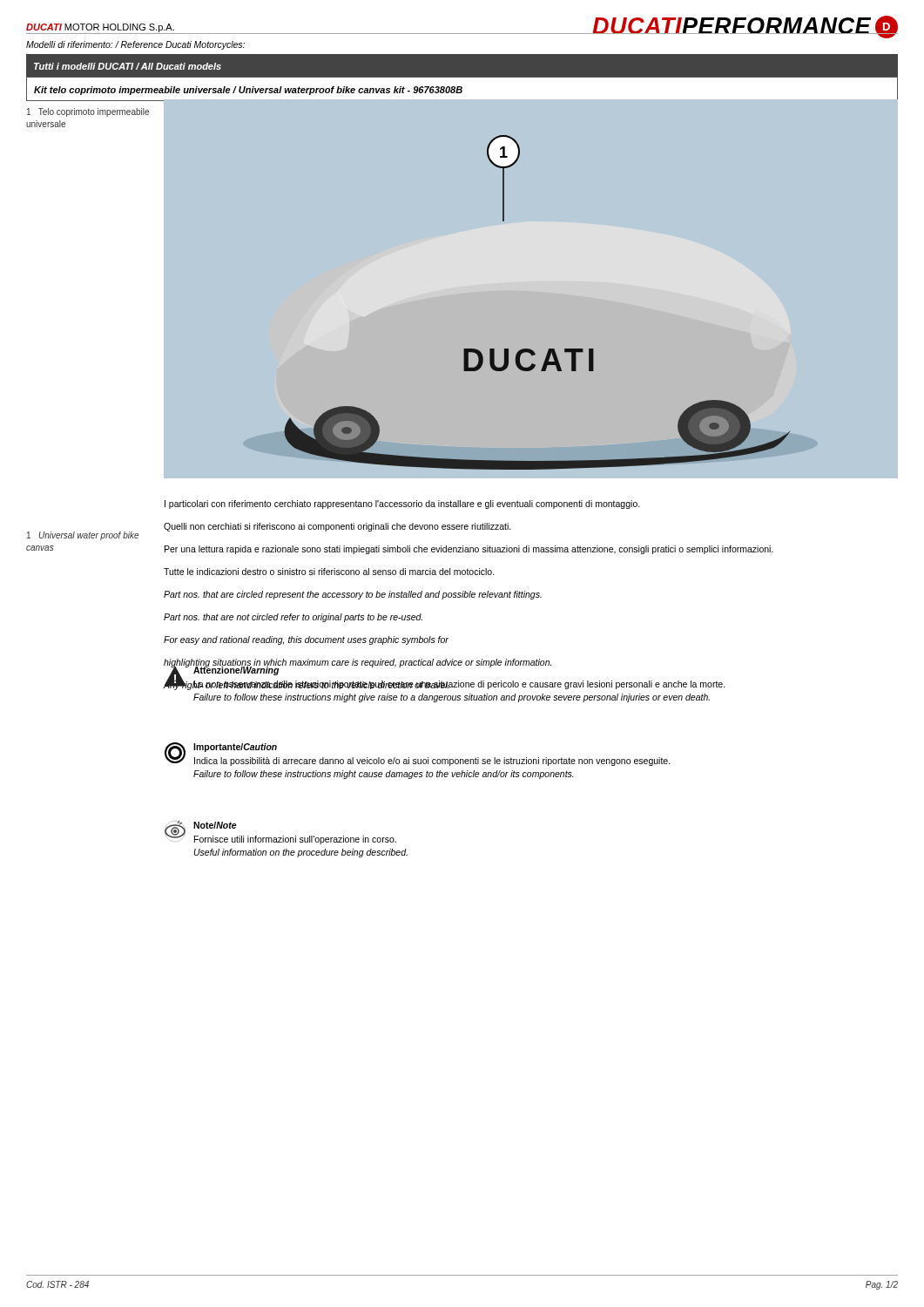Screen dimensions: 1307x924
Task: Where is the section header that starts "Tutti i modelli DUCATI /"?
Action: click(x=127, y=66)
